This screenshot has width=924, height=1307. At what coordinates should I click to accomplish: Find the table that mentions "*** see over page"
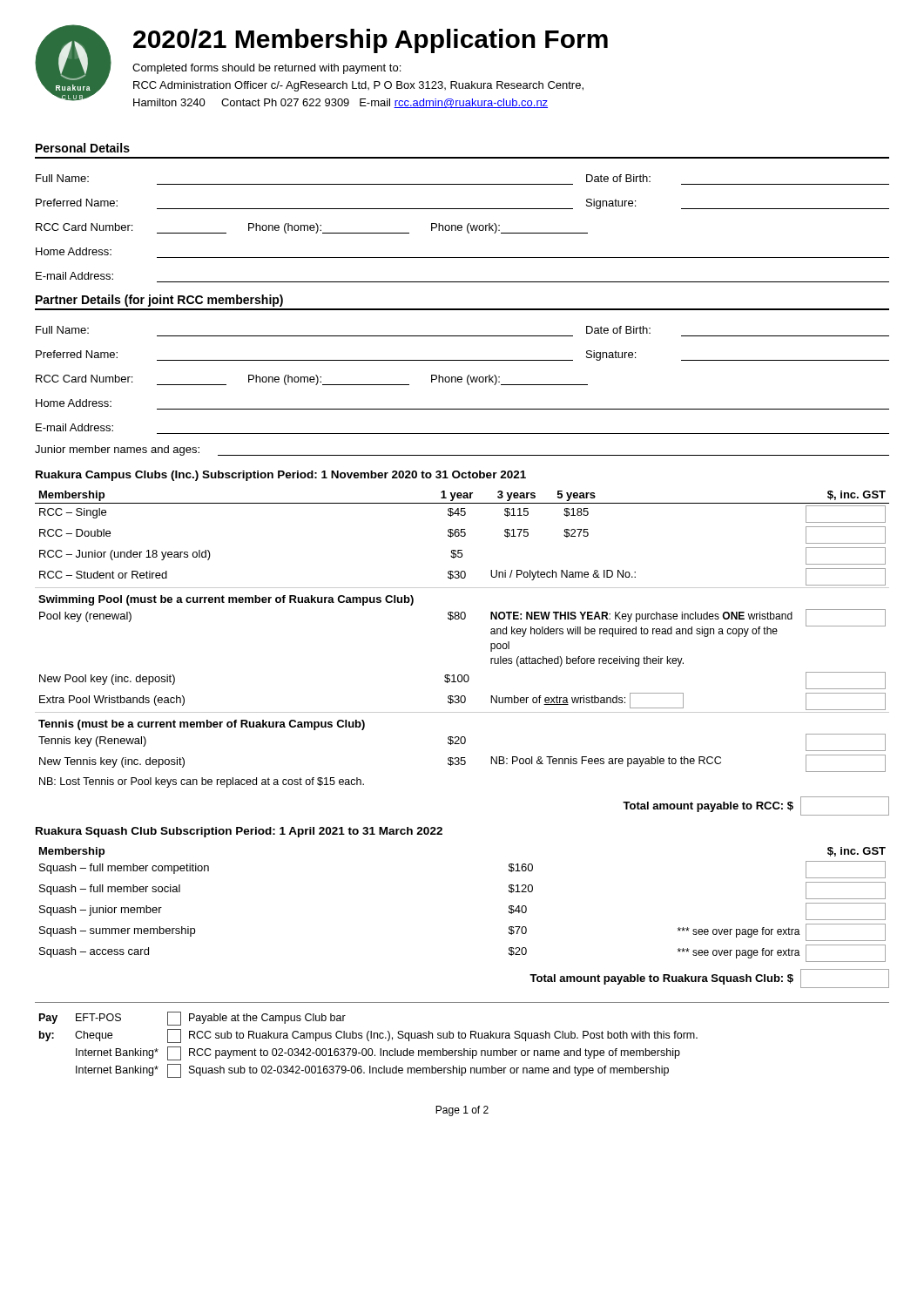(462, 903)
